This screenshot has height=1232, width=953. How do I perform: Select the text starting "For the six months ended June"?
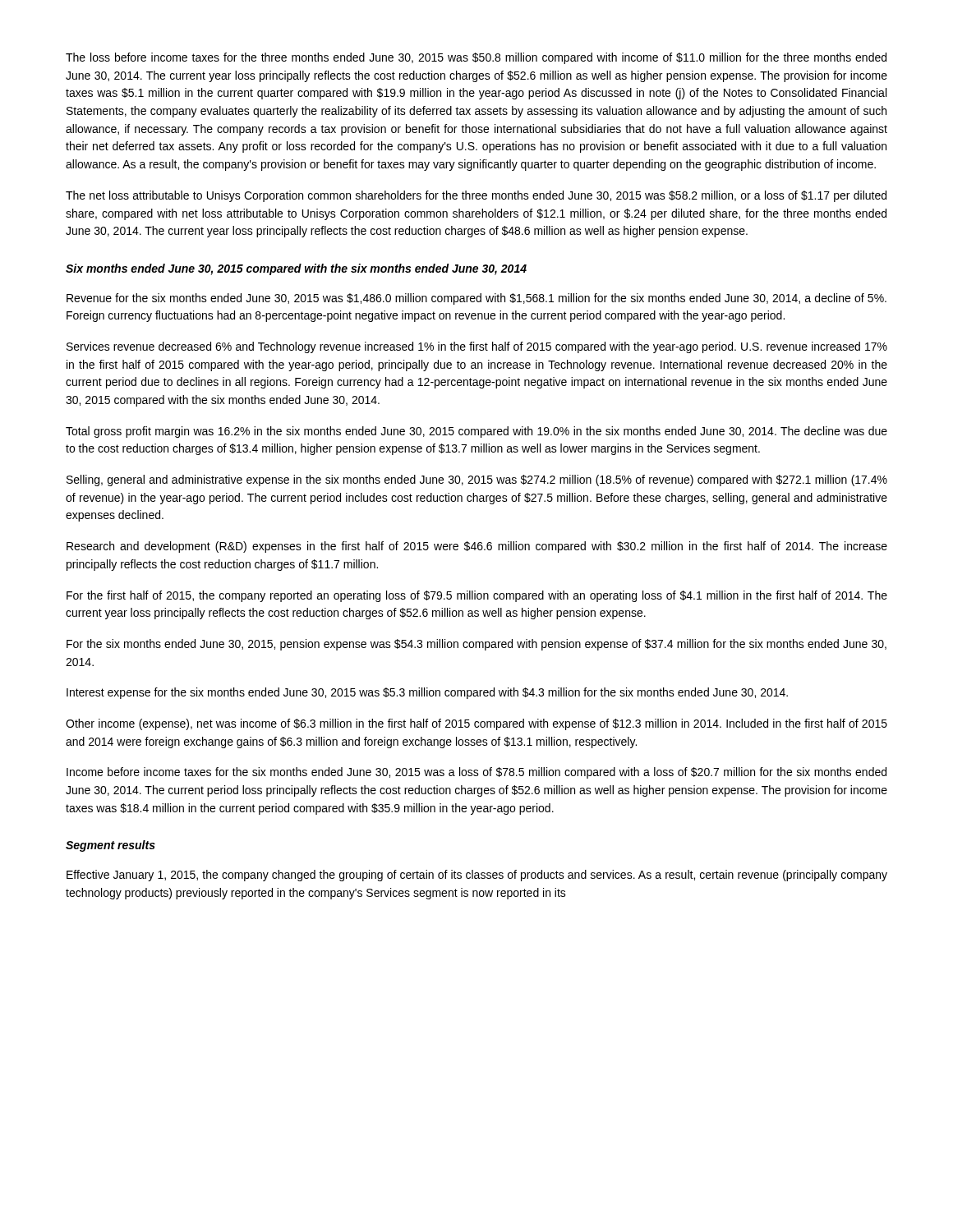click(476, 653)
